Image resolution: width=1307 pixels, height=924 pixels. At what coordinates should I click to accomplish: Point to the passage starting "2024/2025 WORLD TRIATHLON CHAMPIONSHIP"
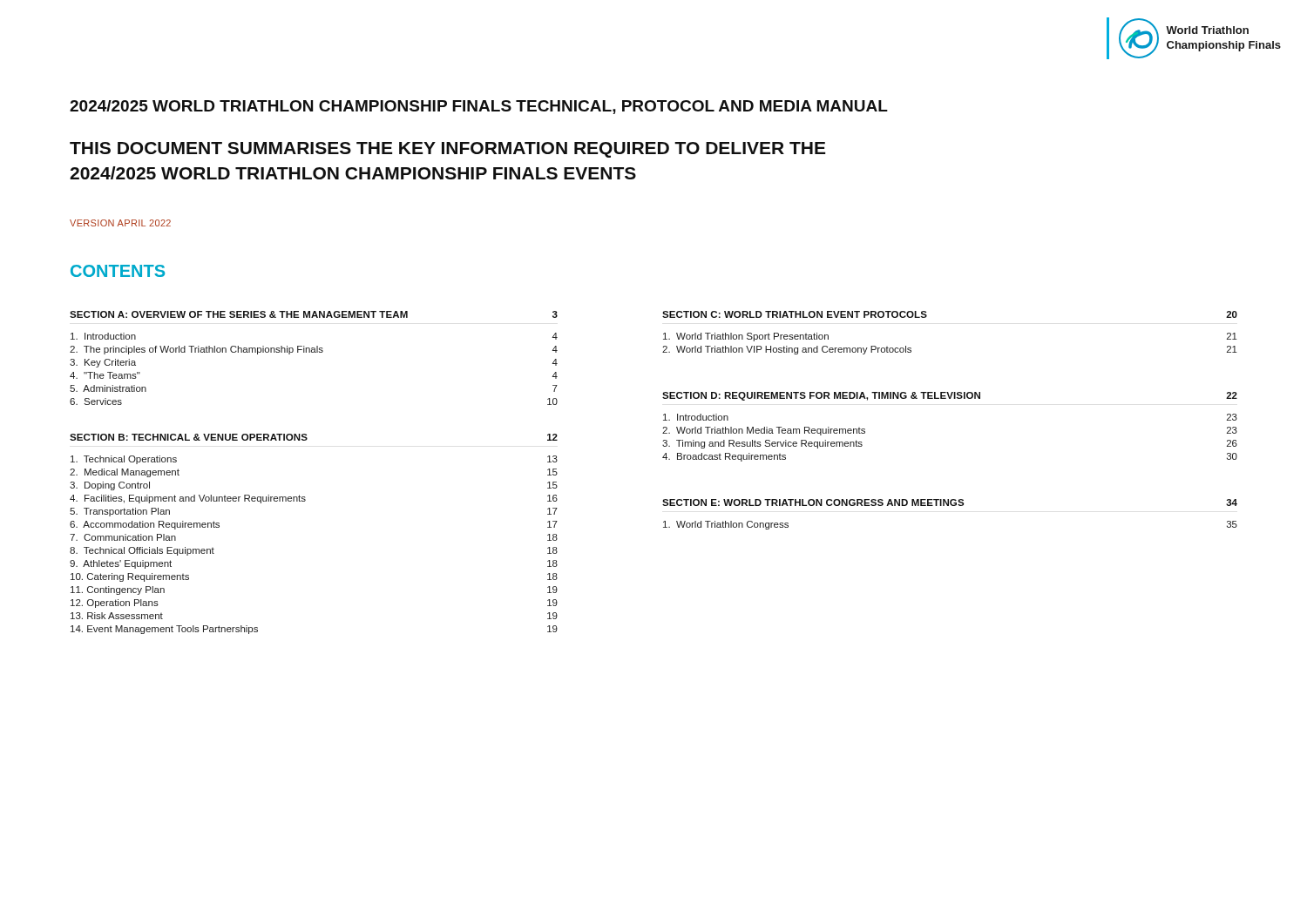(479, 106)
